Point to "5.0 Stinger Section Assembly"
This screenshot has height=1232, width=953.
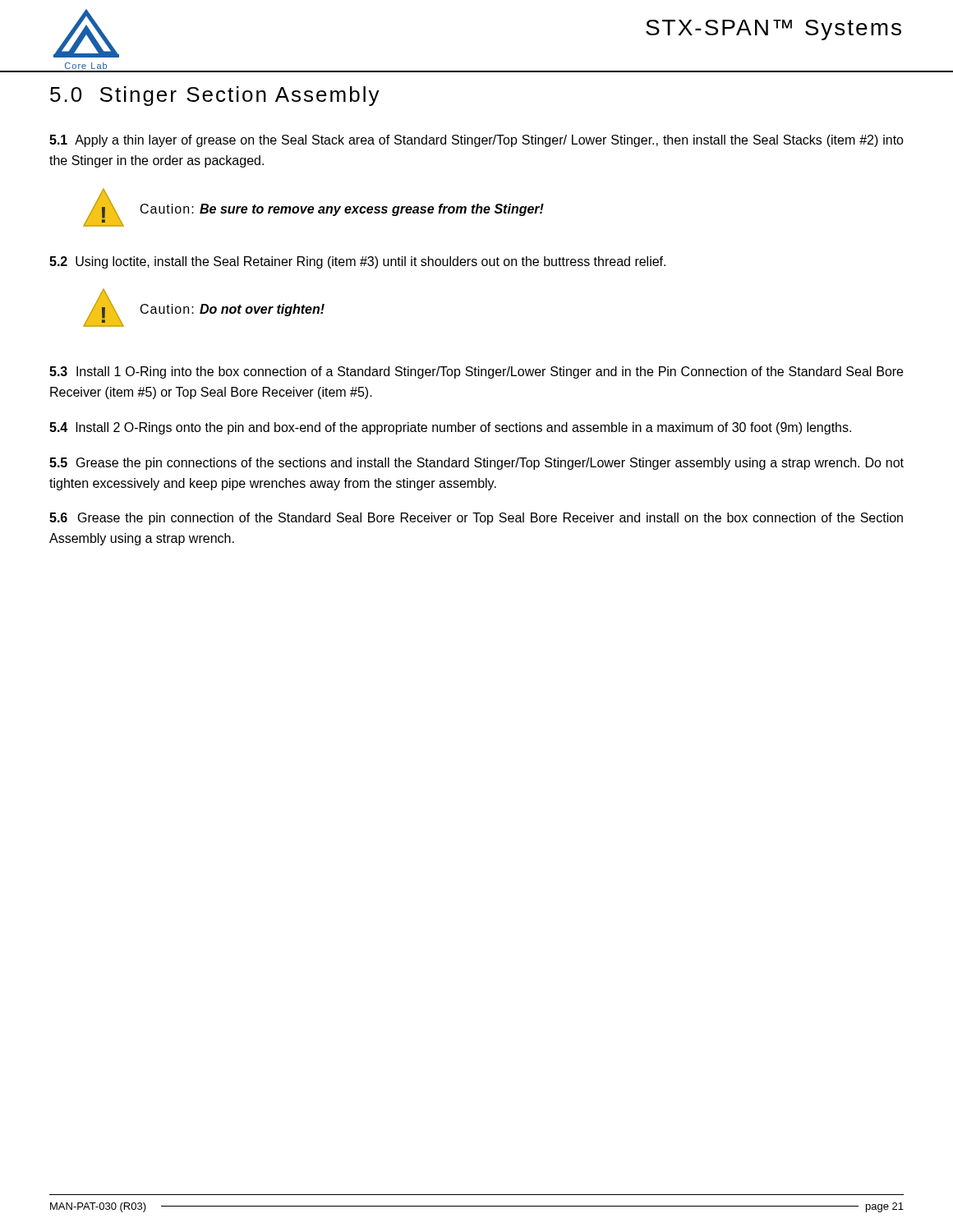(x=215, y=96)
